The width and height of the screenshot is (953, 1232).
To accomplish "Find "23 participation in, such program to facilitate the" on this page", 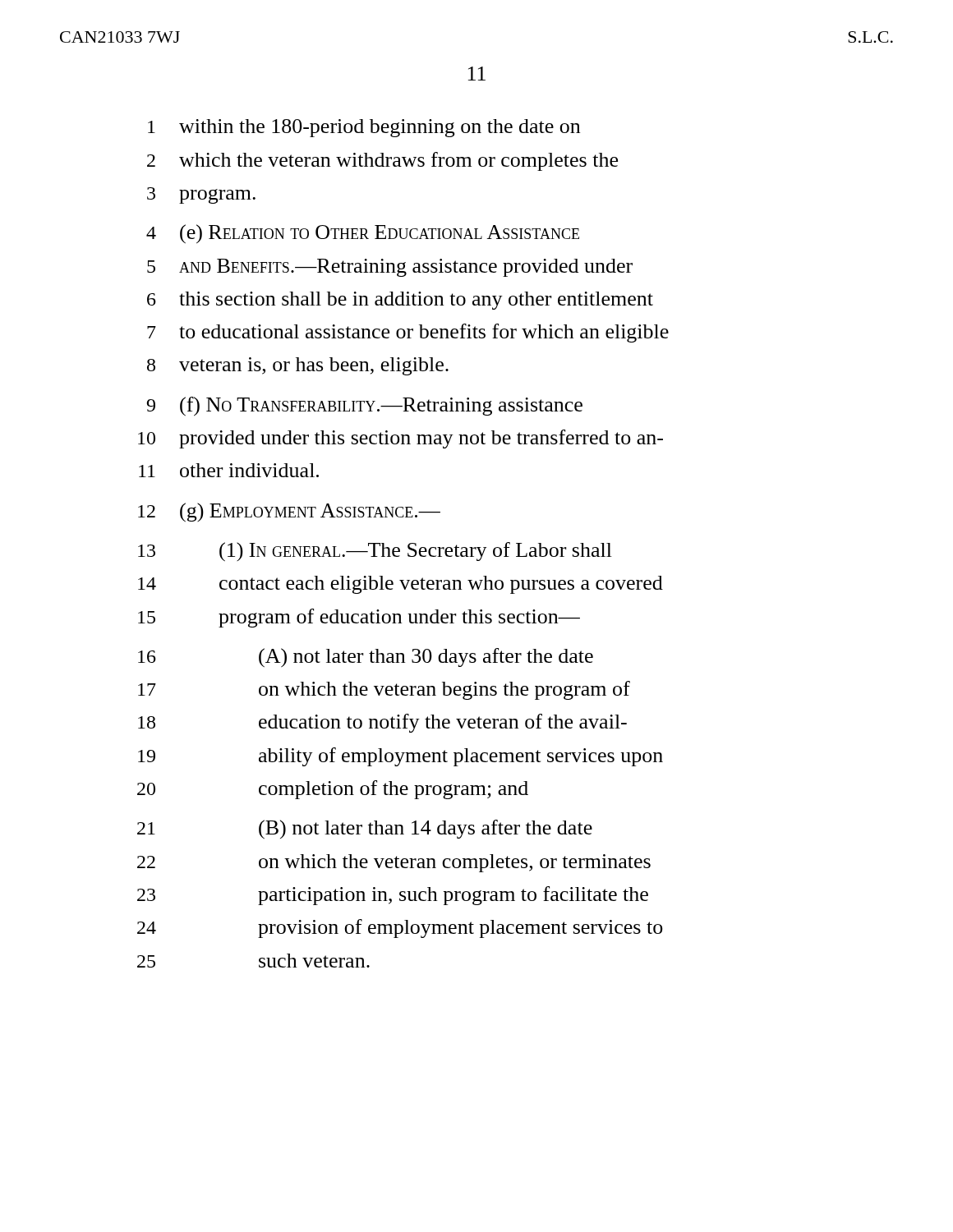I will 476,894.
